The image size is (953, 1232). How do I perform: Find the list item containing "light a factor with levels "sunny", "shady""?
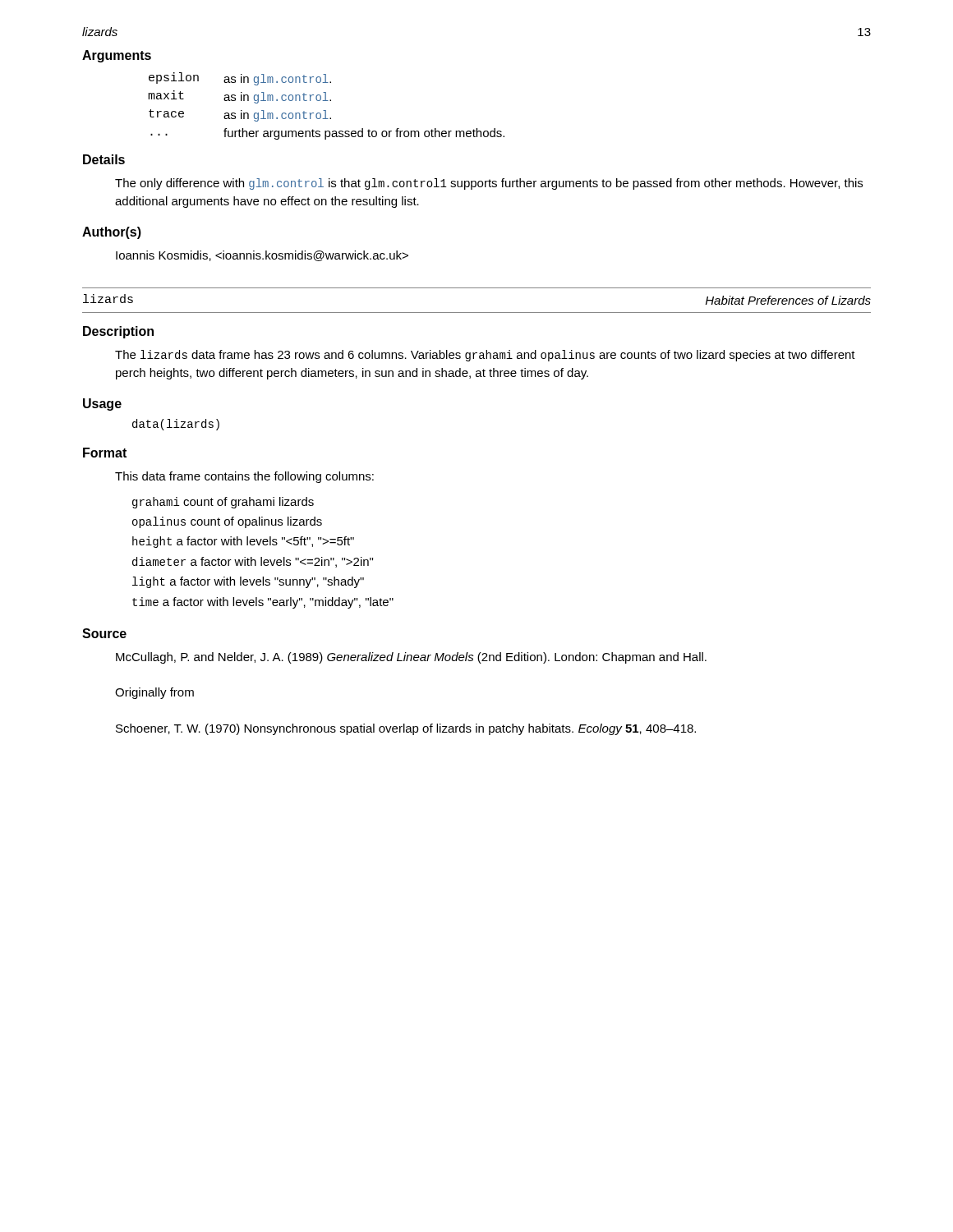tap(248, 582)
